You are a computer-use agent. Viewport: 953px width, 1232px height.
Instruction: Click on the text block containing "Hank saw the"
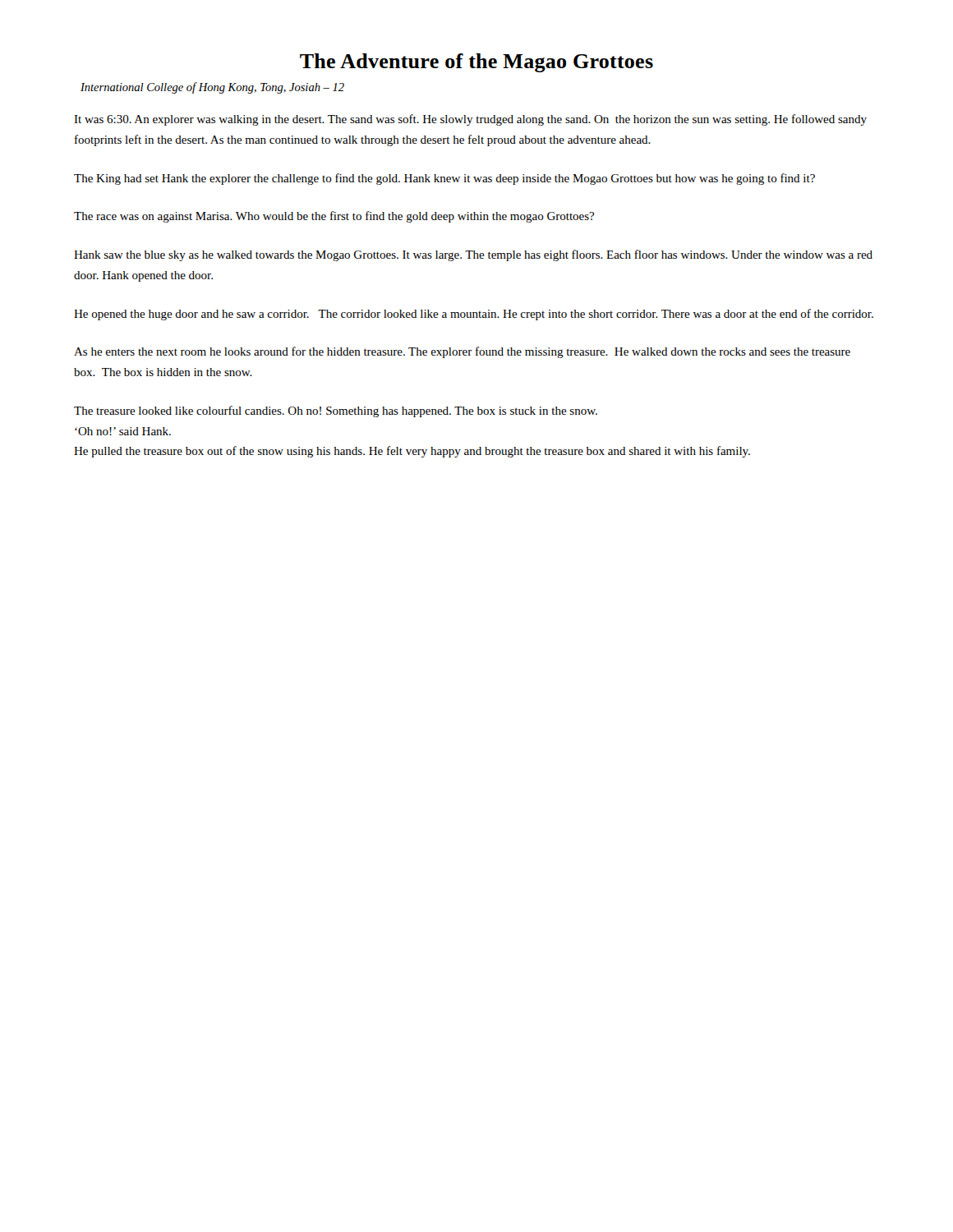473,265
